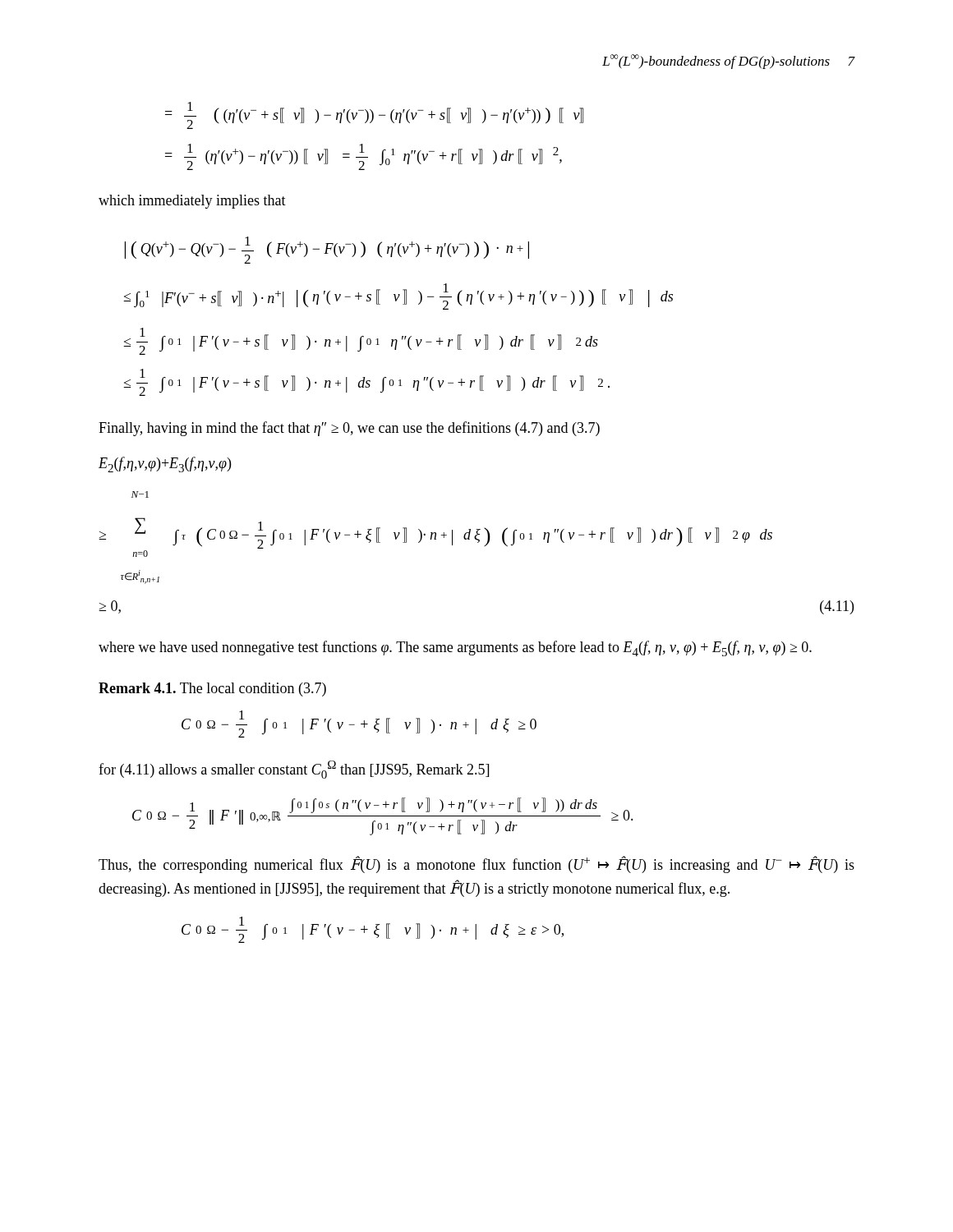Find the text starting "Finally, having in mind the fact that η″"
This screenshot has height=1232, width=953.
349,428
